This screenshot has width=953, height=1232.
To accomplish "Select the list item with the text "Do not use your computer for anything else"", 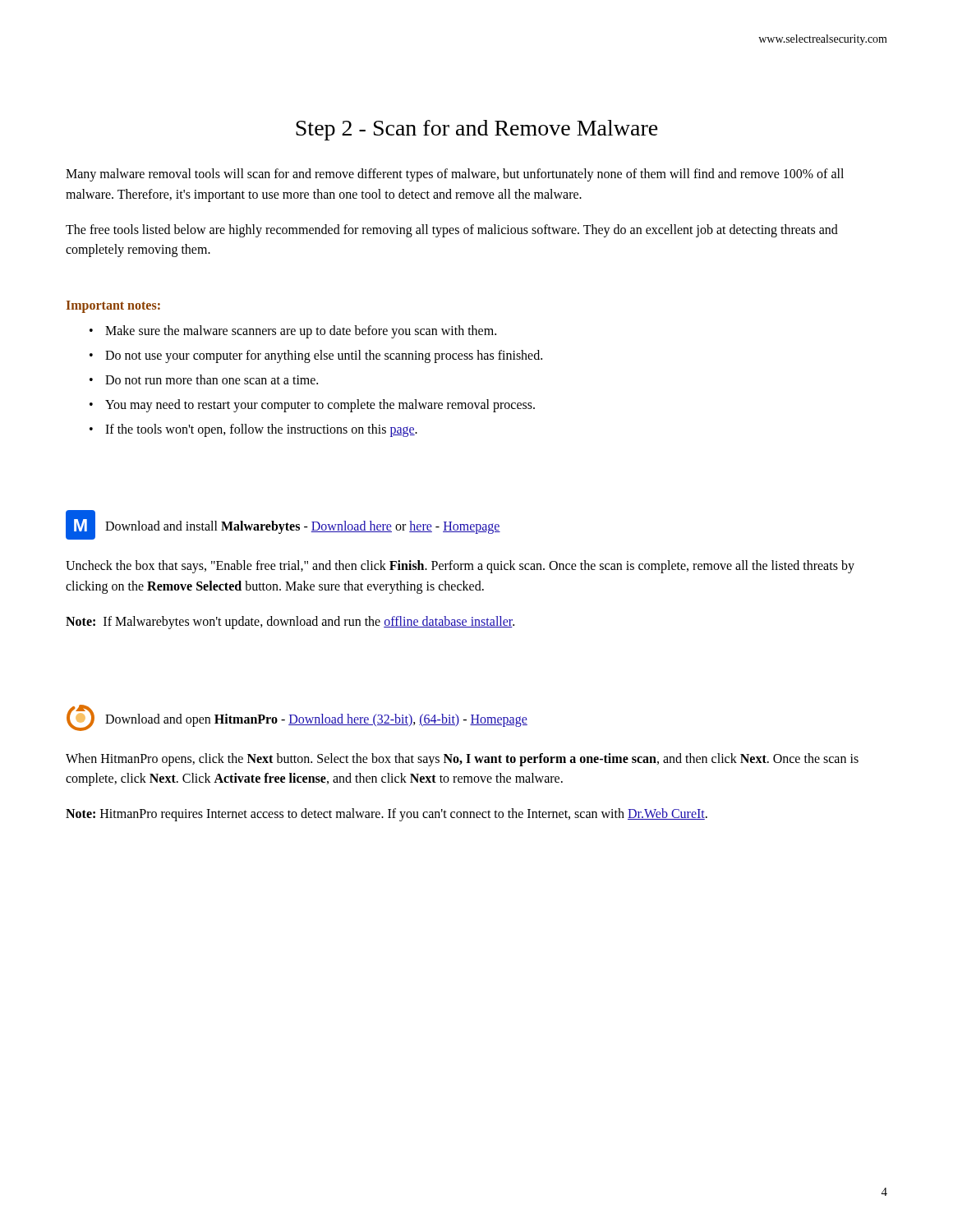I will click(488, 356).
